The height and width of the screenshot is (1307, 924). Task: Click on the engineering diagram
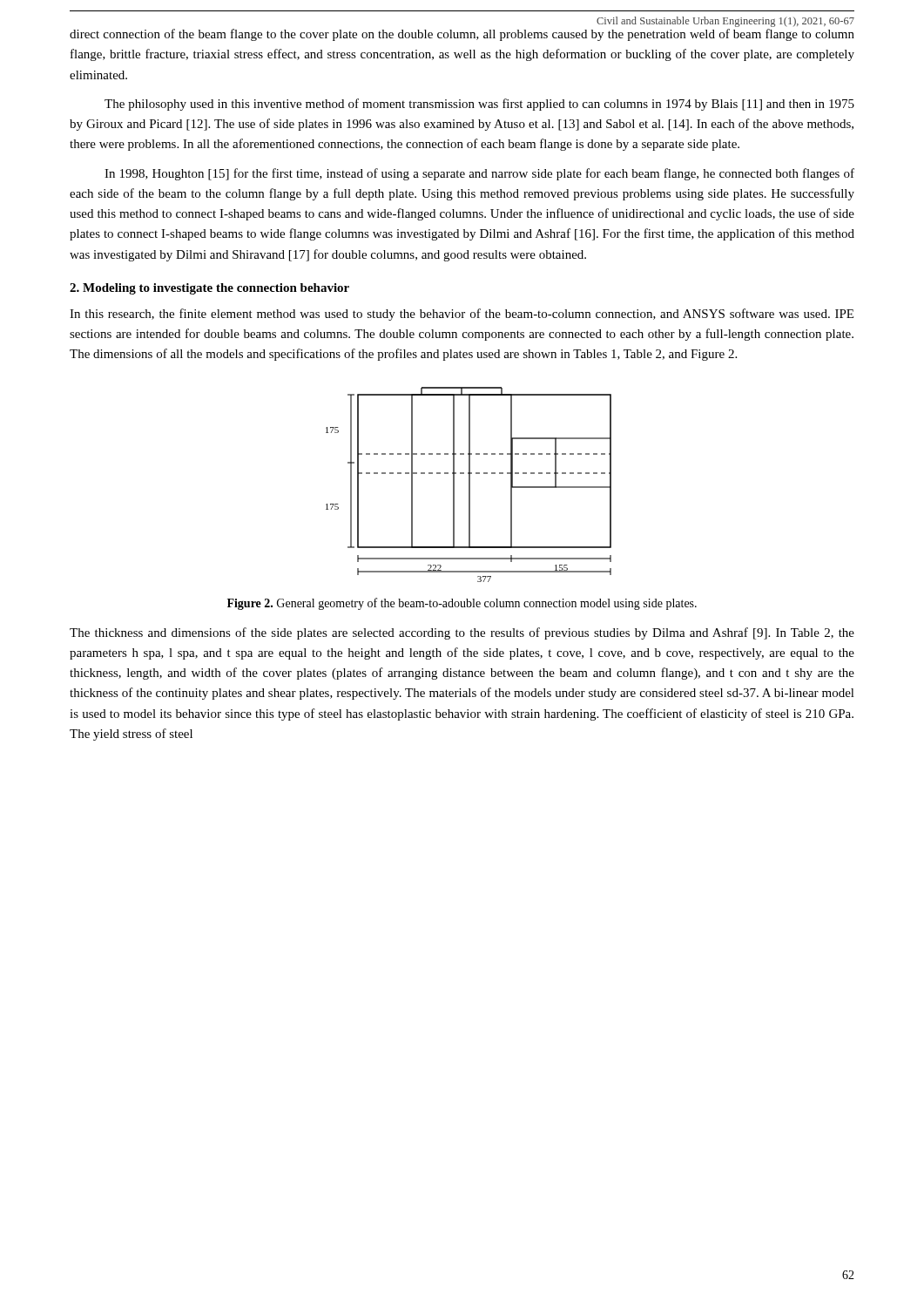[x=462, y=488]
